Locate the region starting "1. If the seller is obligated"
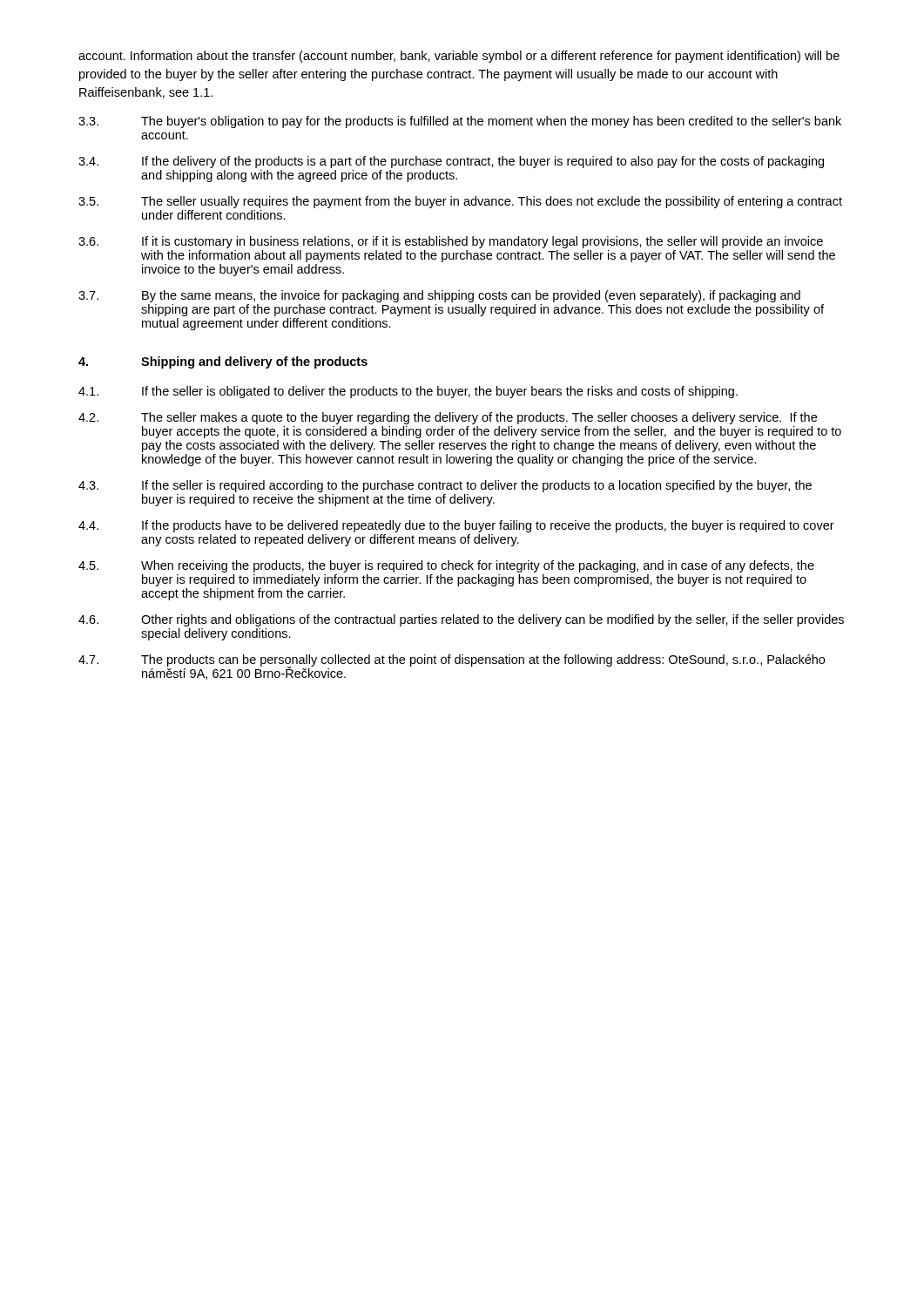The height and width of the screenshot is (1307, 924). (462, 391)
